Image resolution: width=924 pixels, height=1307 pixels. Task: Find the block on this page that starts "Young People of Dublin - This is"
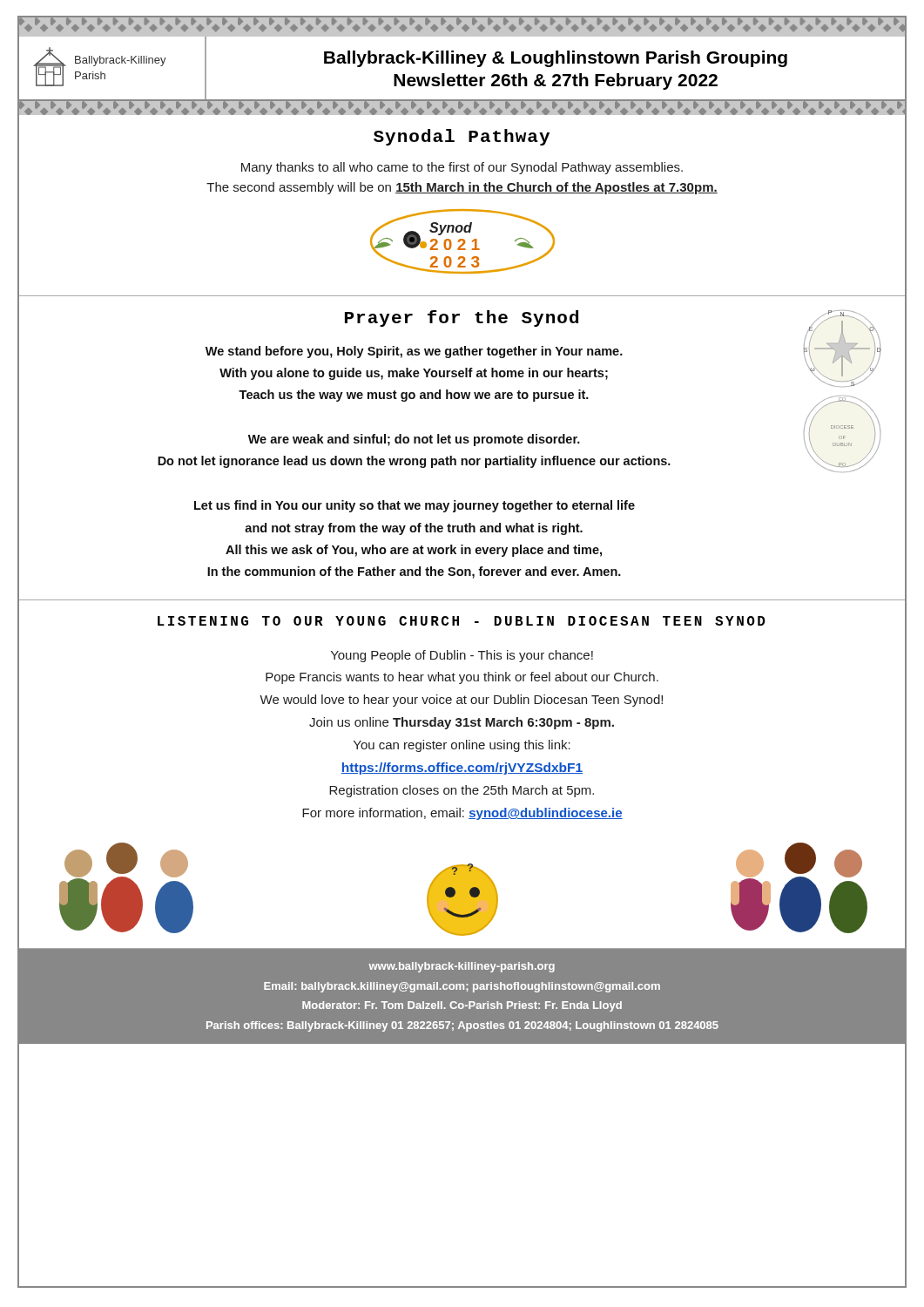(x=462, y=734)
